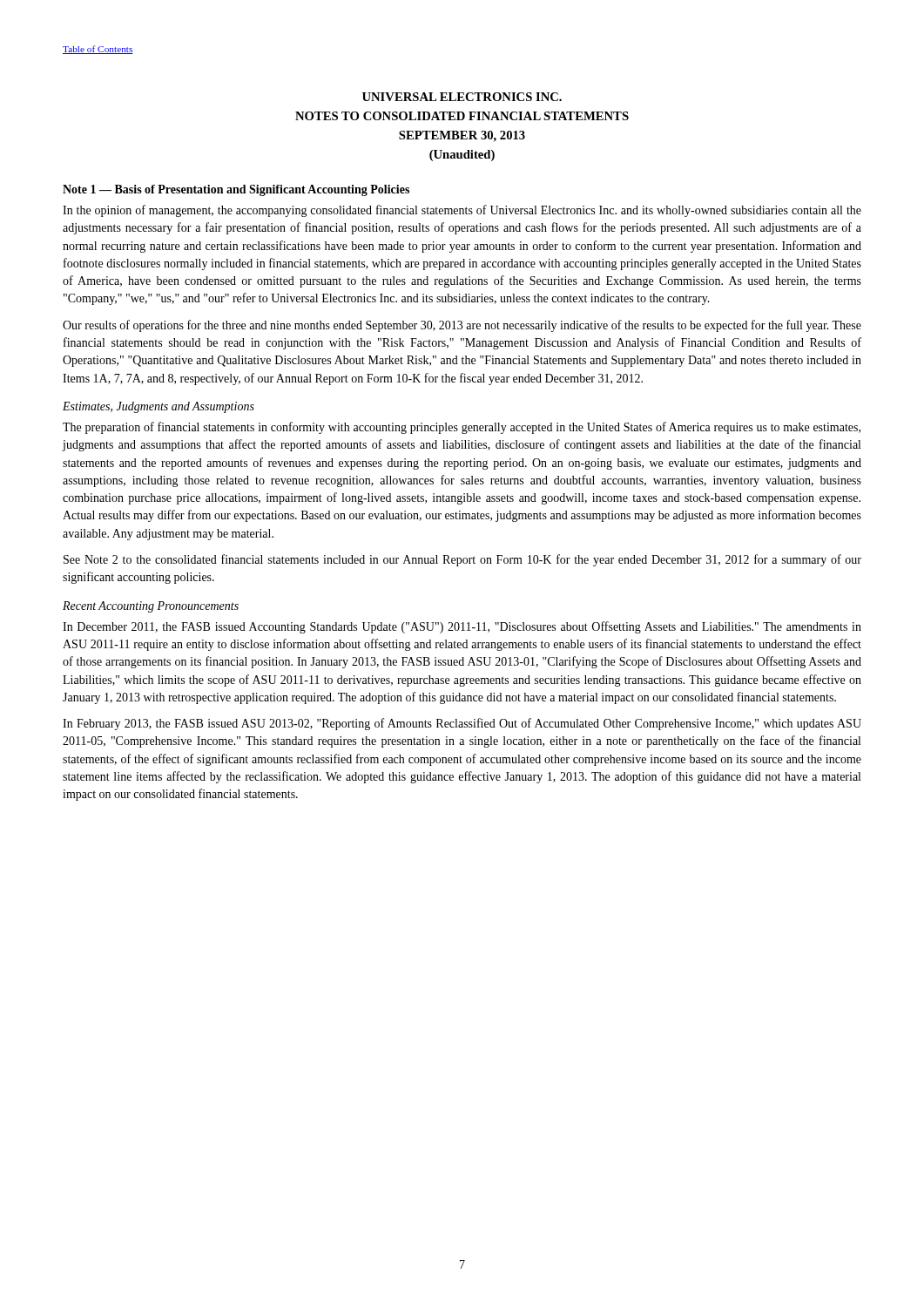Locate the block starting "UNIVERSAL ELECTRONICS INC."

point(462,125)
